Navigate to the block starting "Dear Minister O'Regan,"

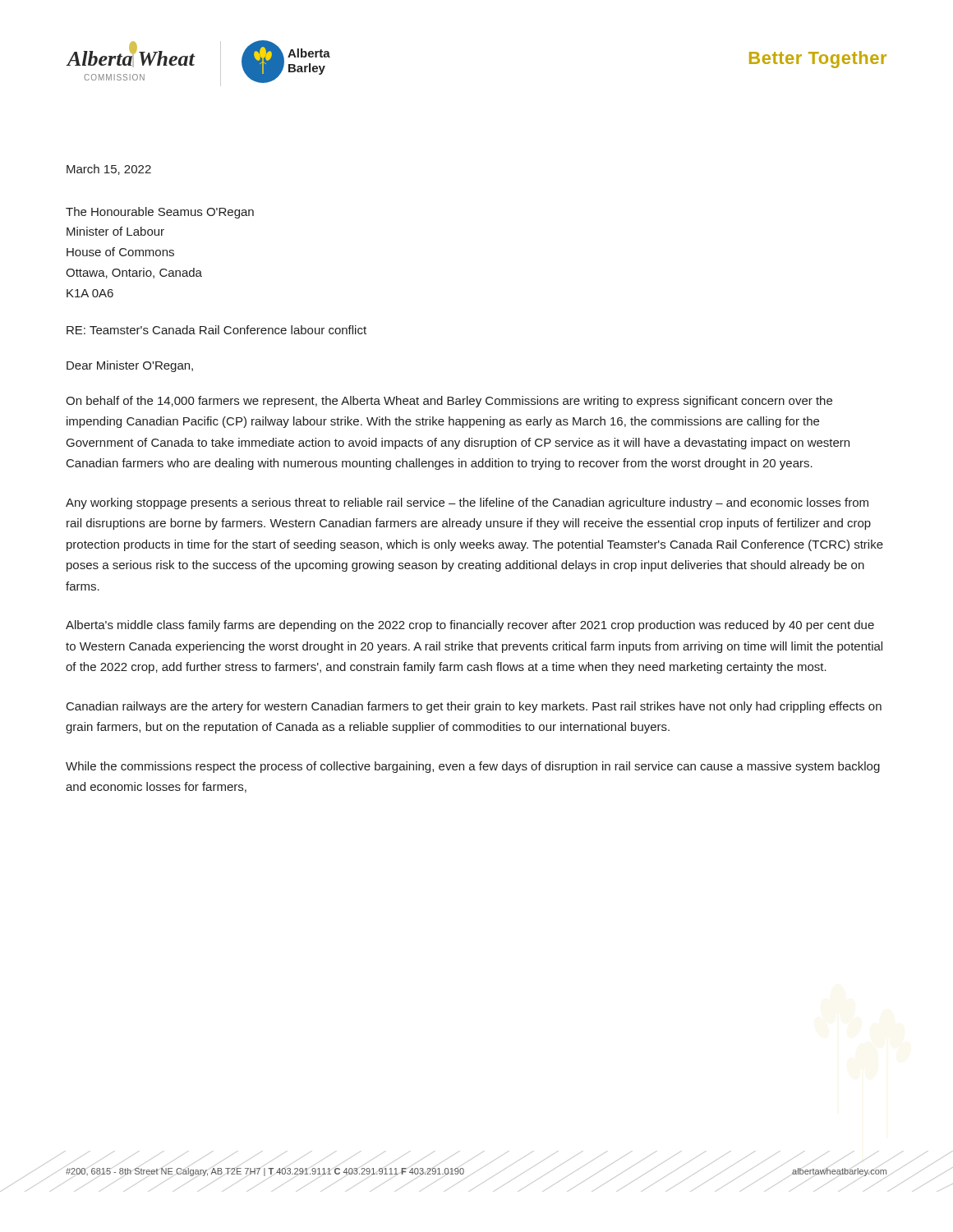click(130, 365)
